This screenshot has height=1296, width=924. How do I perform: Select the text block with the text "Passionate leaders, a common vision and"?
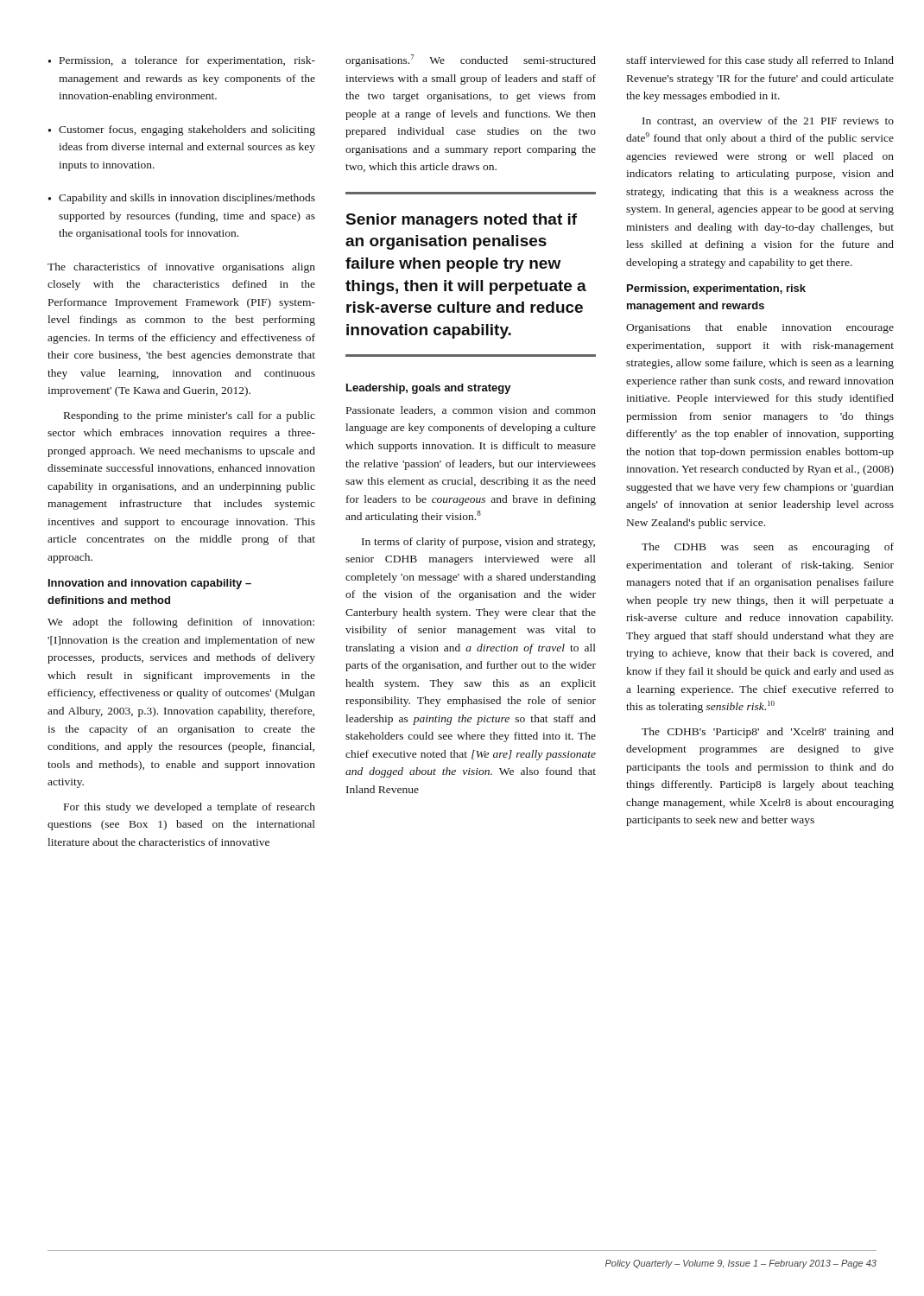coord(471,600)
